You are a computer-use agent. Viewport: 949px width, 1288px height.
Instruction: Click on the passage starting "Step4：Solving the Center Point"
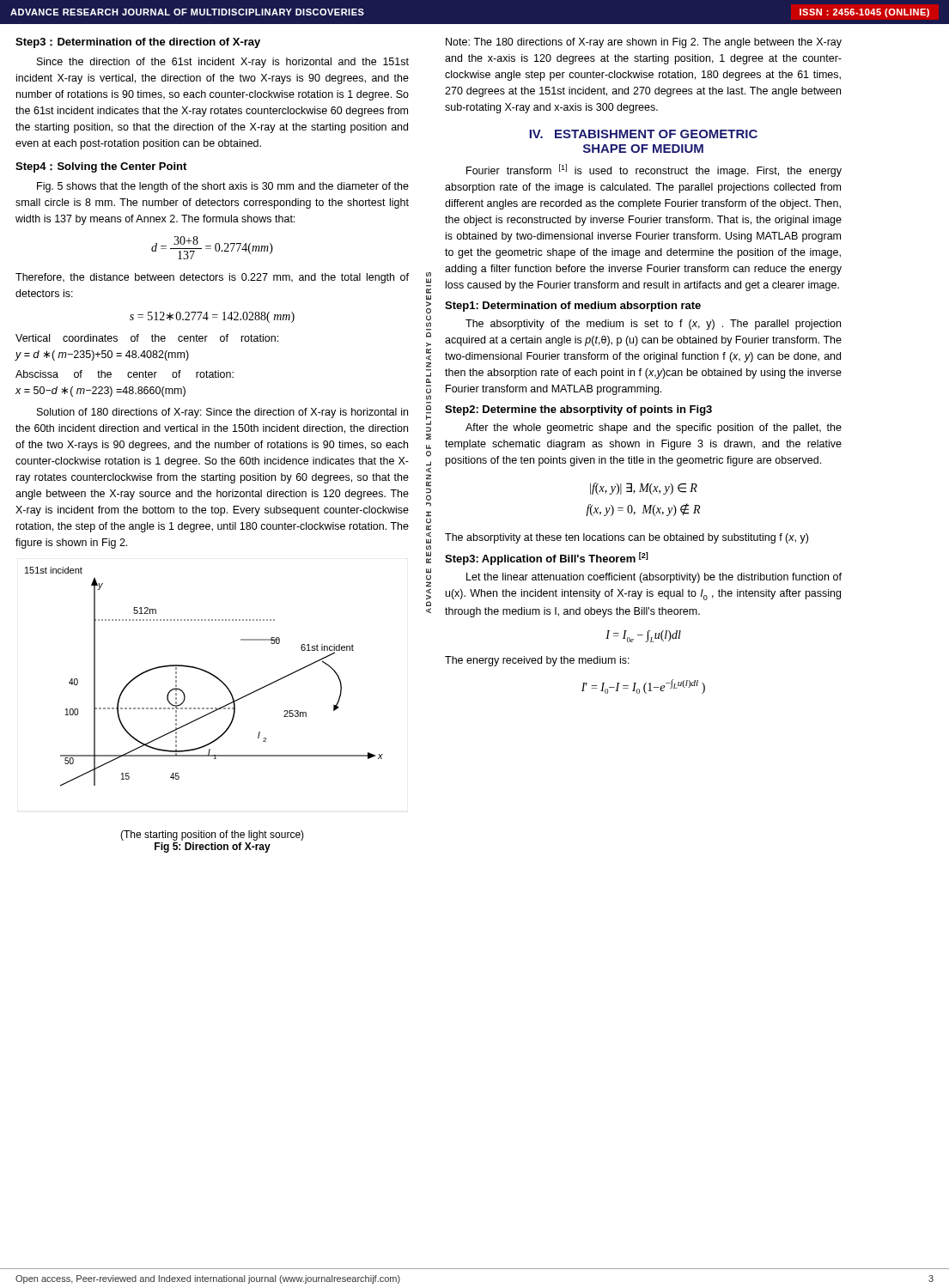pyautogui.click(x=101, y=166)
